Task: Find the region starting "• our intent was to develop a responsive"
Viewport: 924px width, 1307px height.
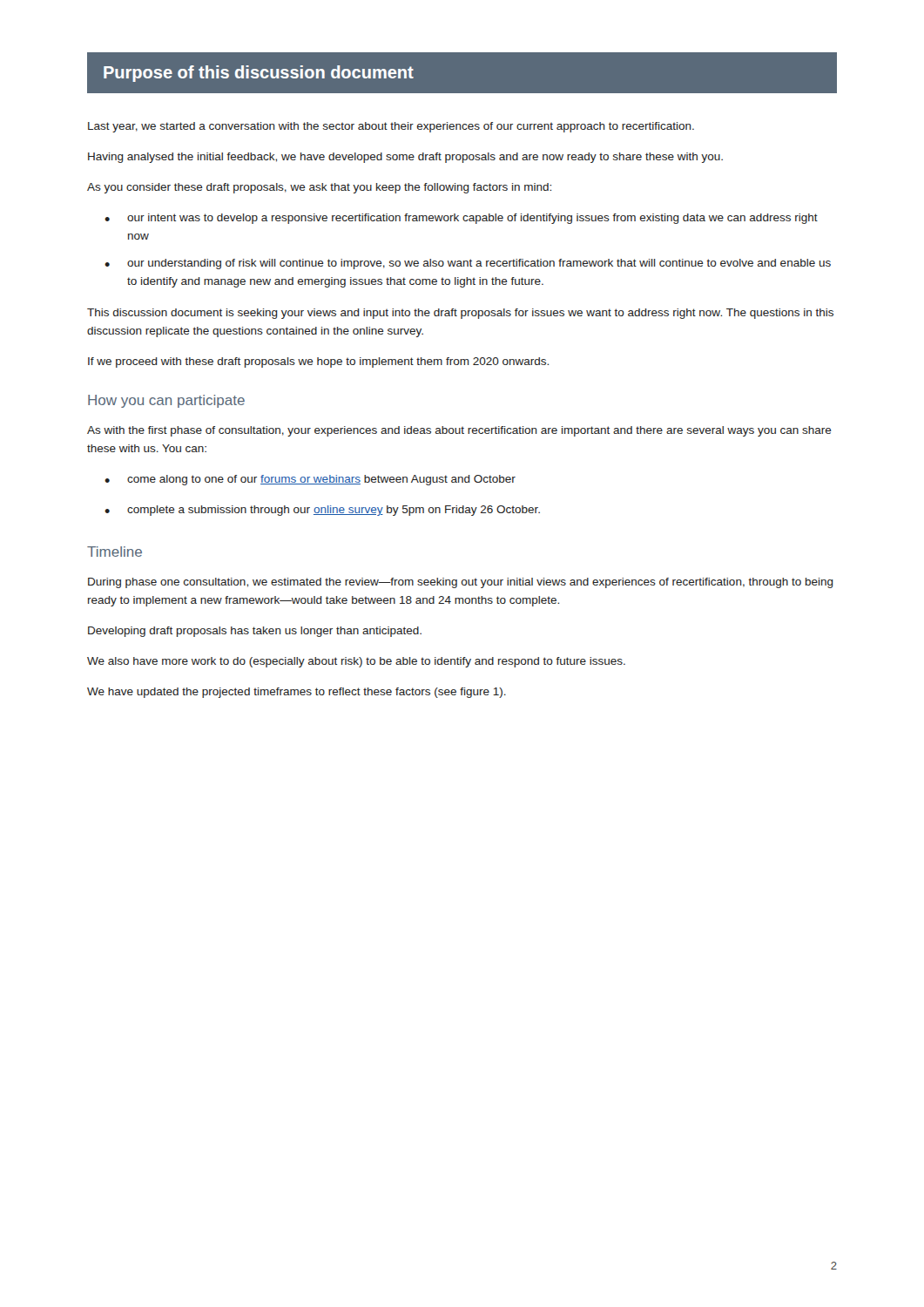Action: point(471,227)
